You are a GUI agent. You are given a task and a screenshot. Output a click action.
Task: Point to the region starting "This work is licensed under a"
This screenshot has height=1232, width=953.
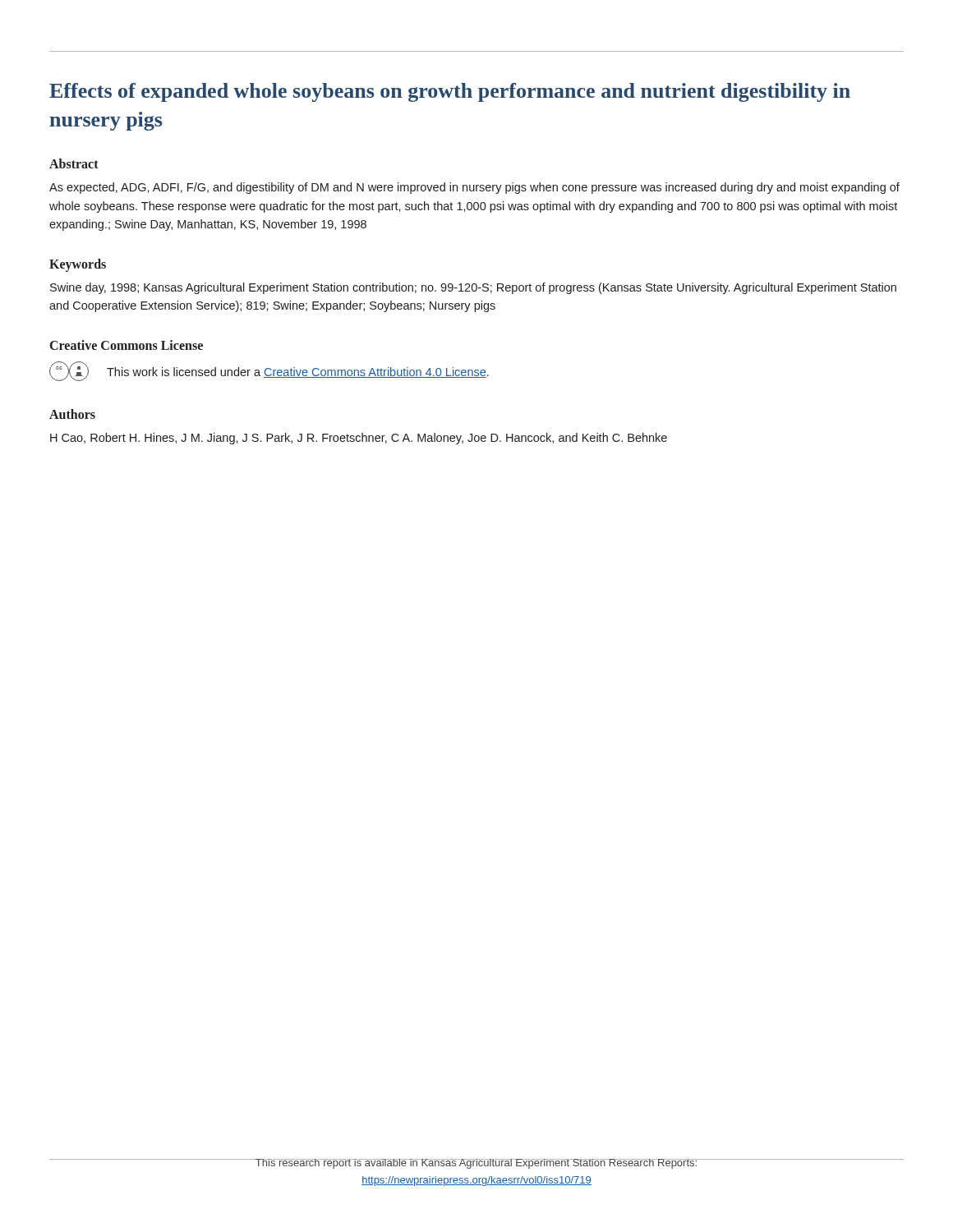coord(298,372)
